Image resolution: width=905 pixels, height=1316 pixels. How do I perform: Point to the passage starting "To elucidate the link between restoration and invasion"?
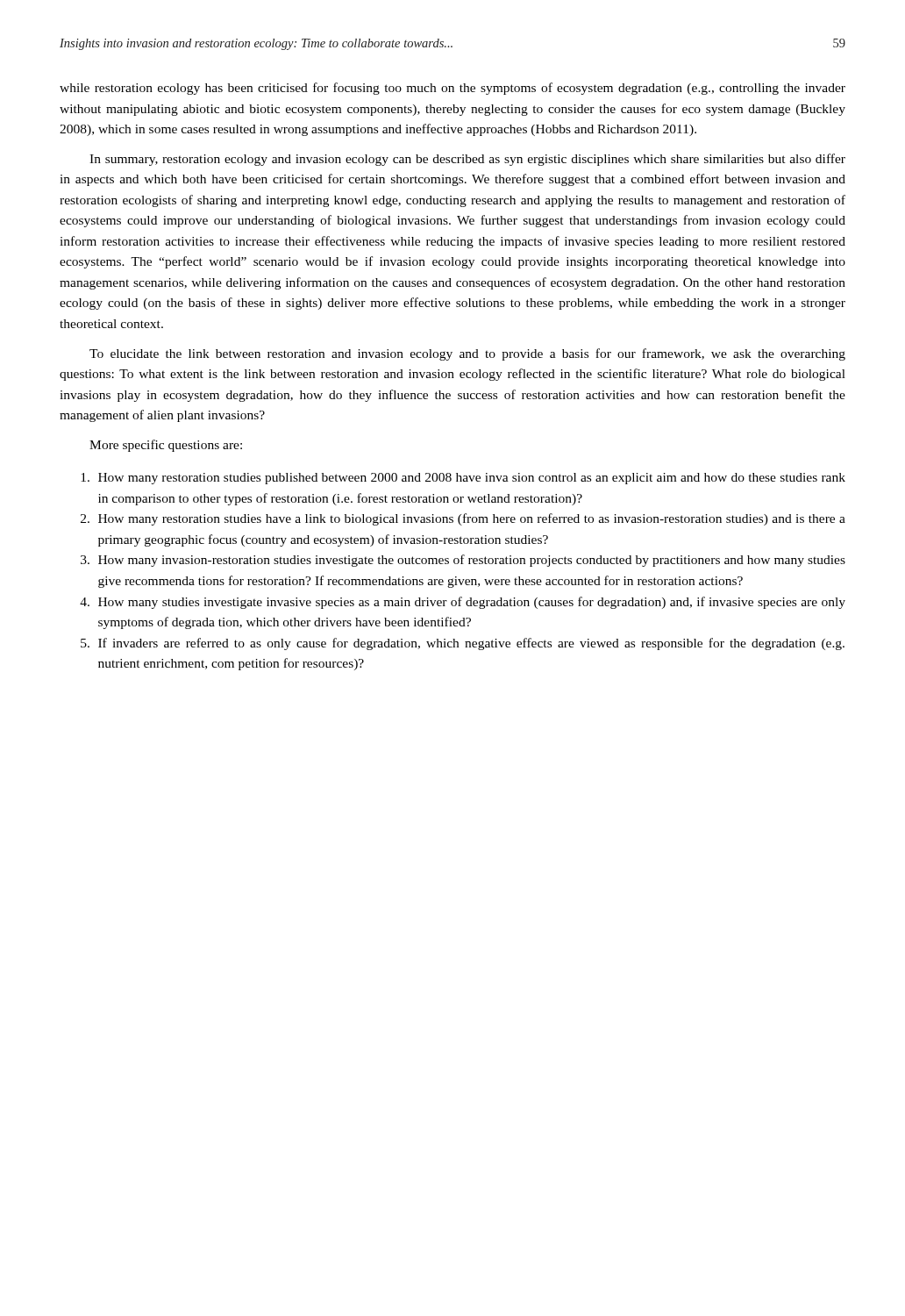(452, 384)
